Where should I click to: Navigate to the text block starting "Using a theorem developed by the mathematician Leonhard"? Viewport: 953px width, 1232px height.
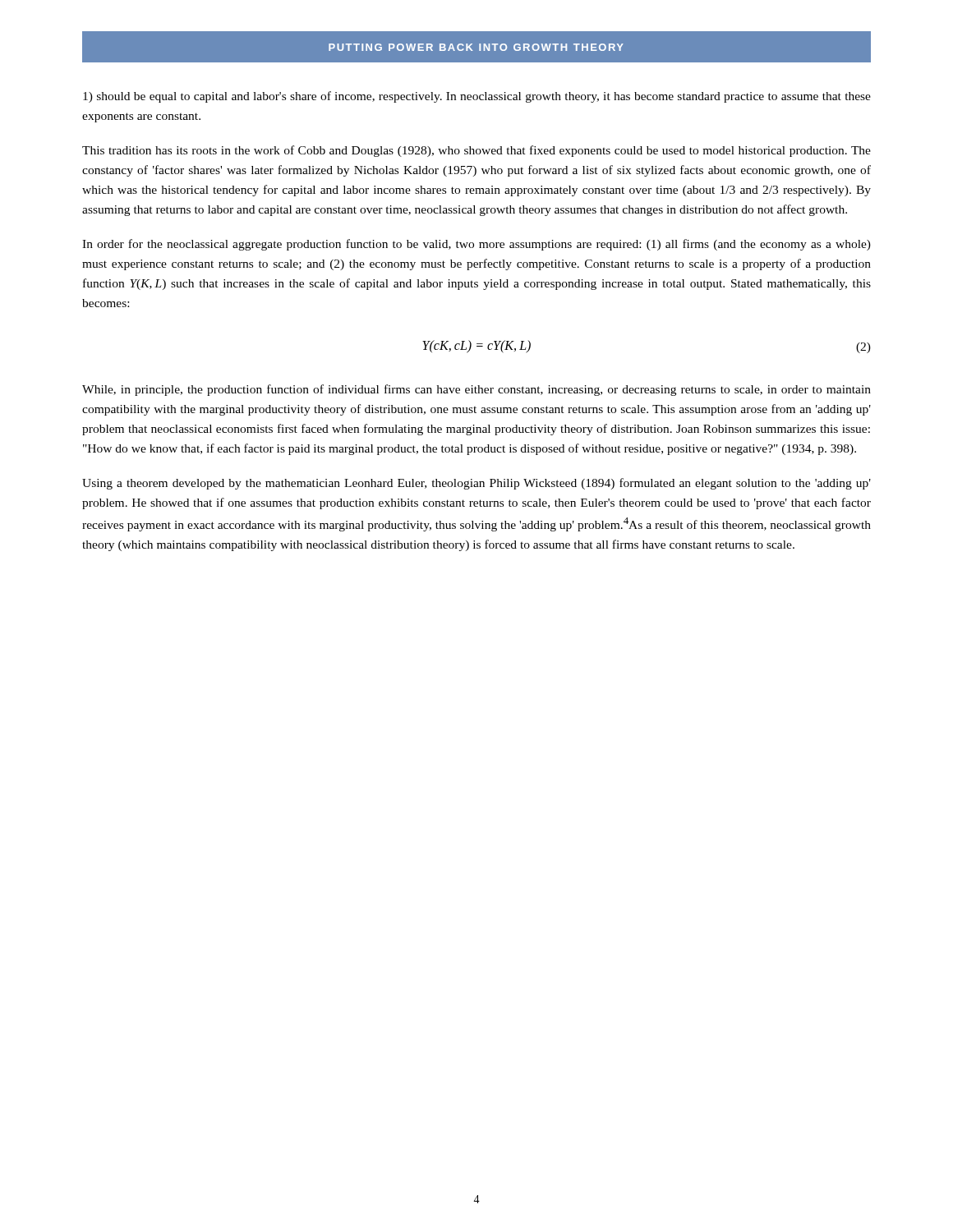[476, 513]
